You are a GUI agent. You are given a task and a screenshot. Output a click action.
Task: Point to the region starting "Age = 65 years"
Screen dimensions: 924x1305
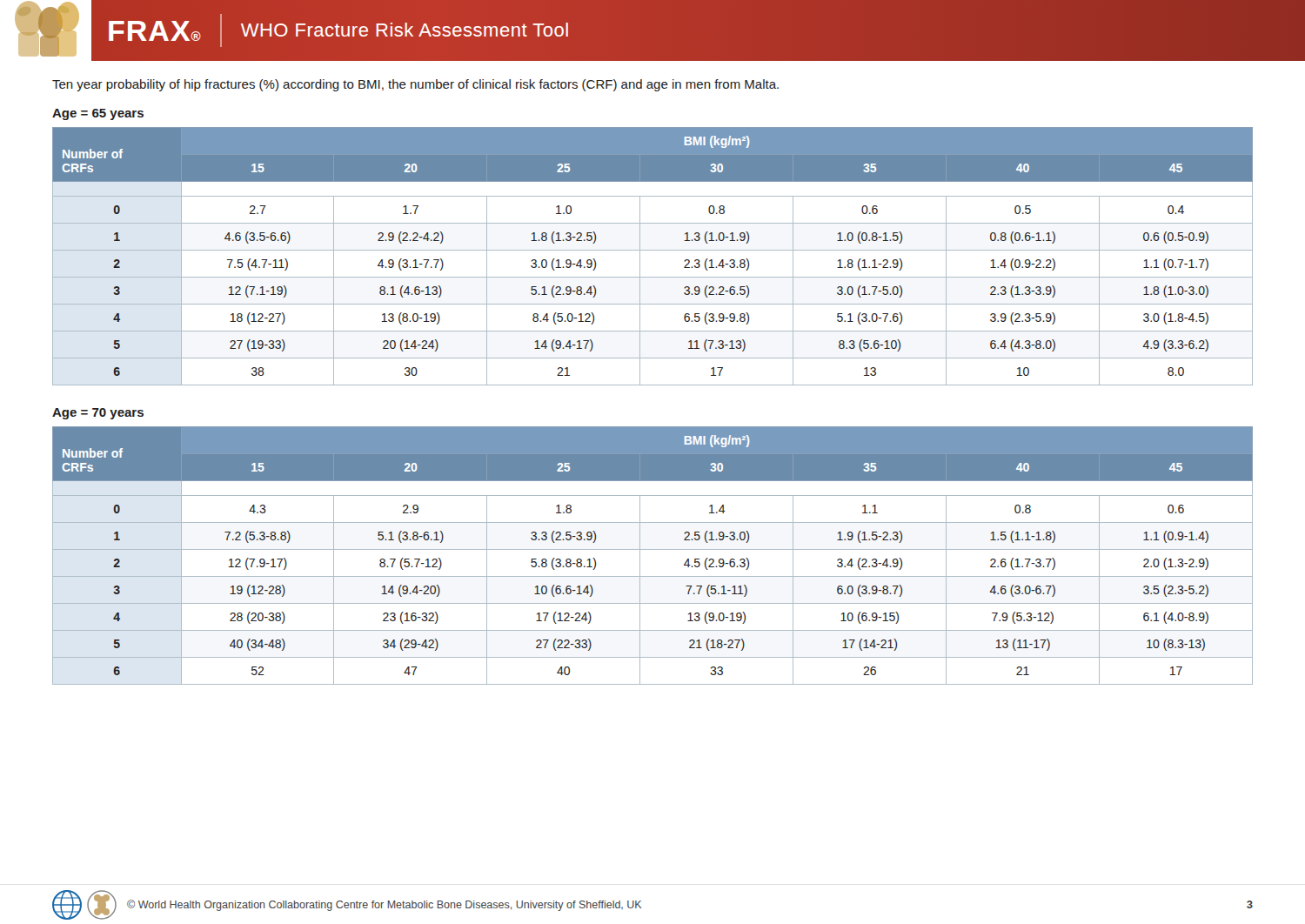tap(98, 113)
